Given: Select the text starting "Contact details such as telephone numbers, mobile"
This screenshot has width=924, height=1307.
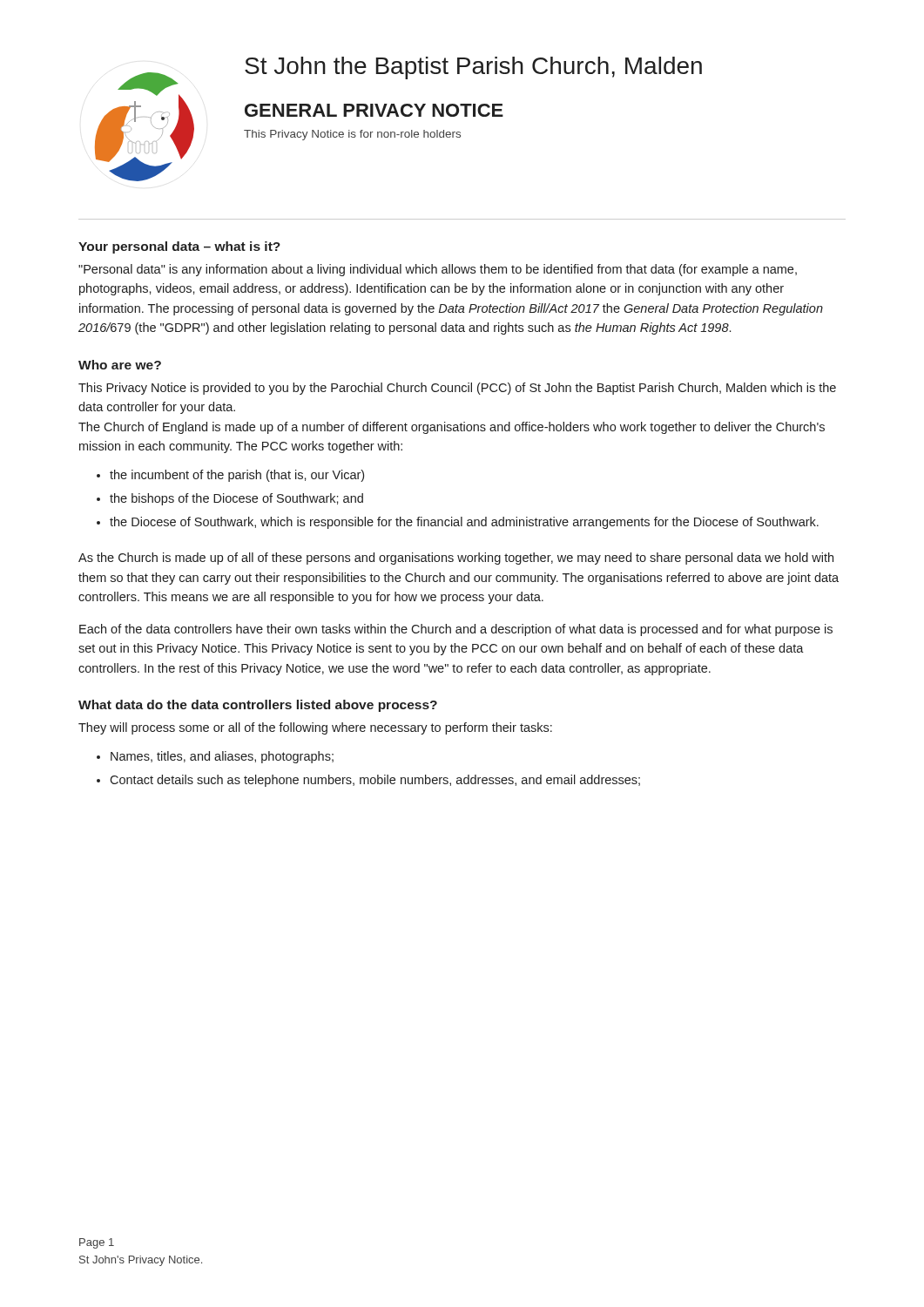Looking at the screenshot, I should tap(375, 780).
